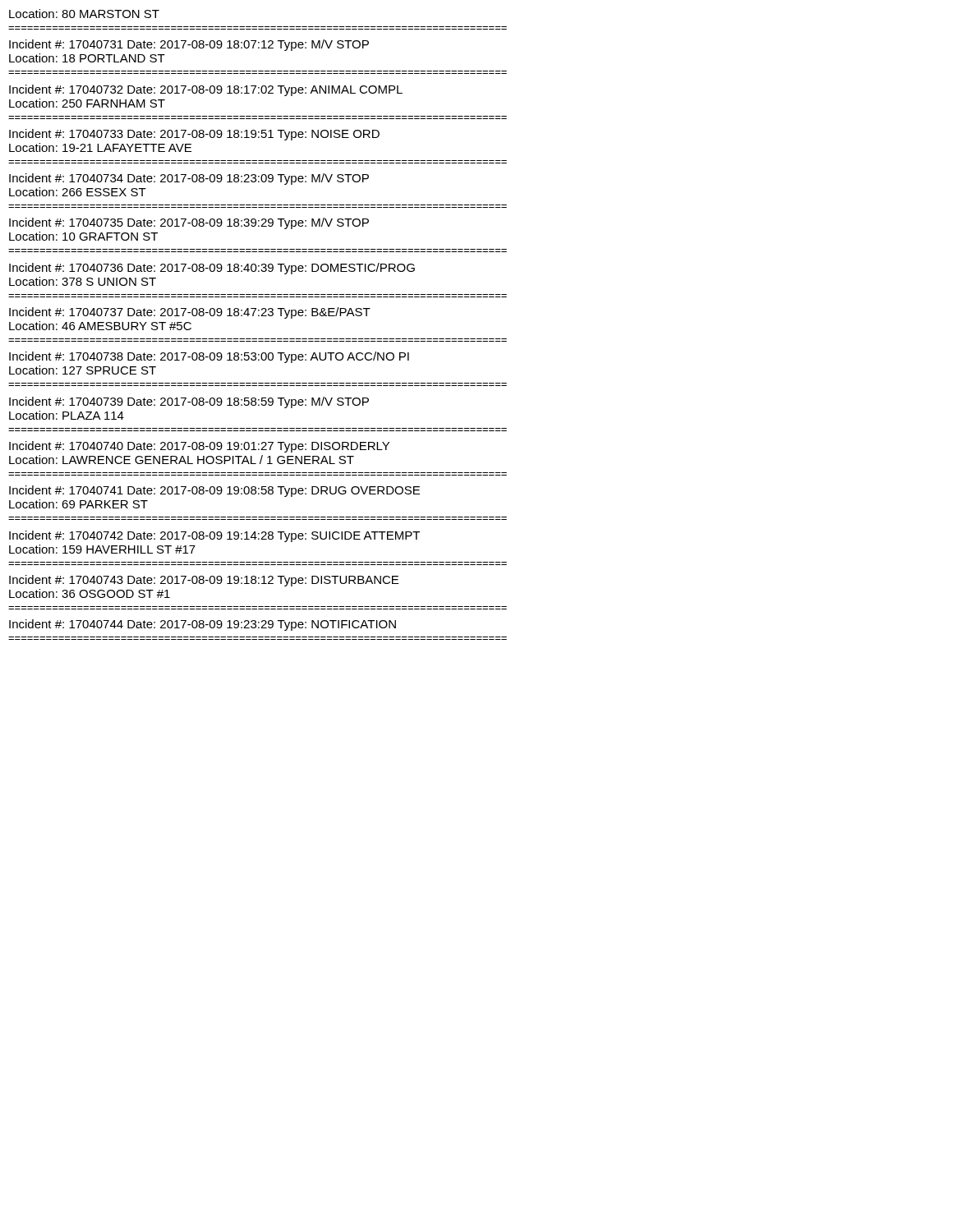Point to the block beginning "Incident #: 17040738 Date:"
Screen dimensions: 1232x953
(209, 357)
